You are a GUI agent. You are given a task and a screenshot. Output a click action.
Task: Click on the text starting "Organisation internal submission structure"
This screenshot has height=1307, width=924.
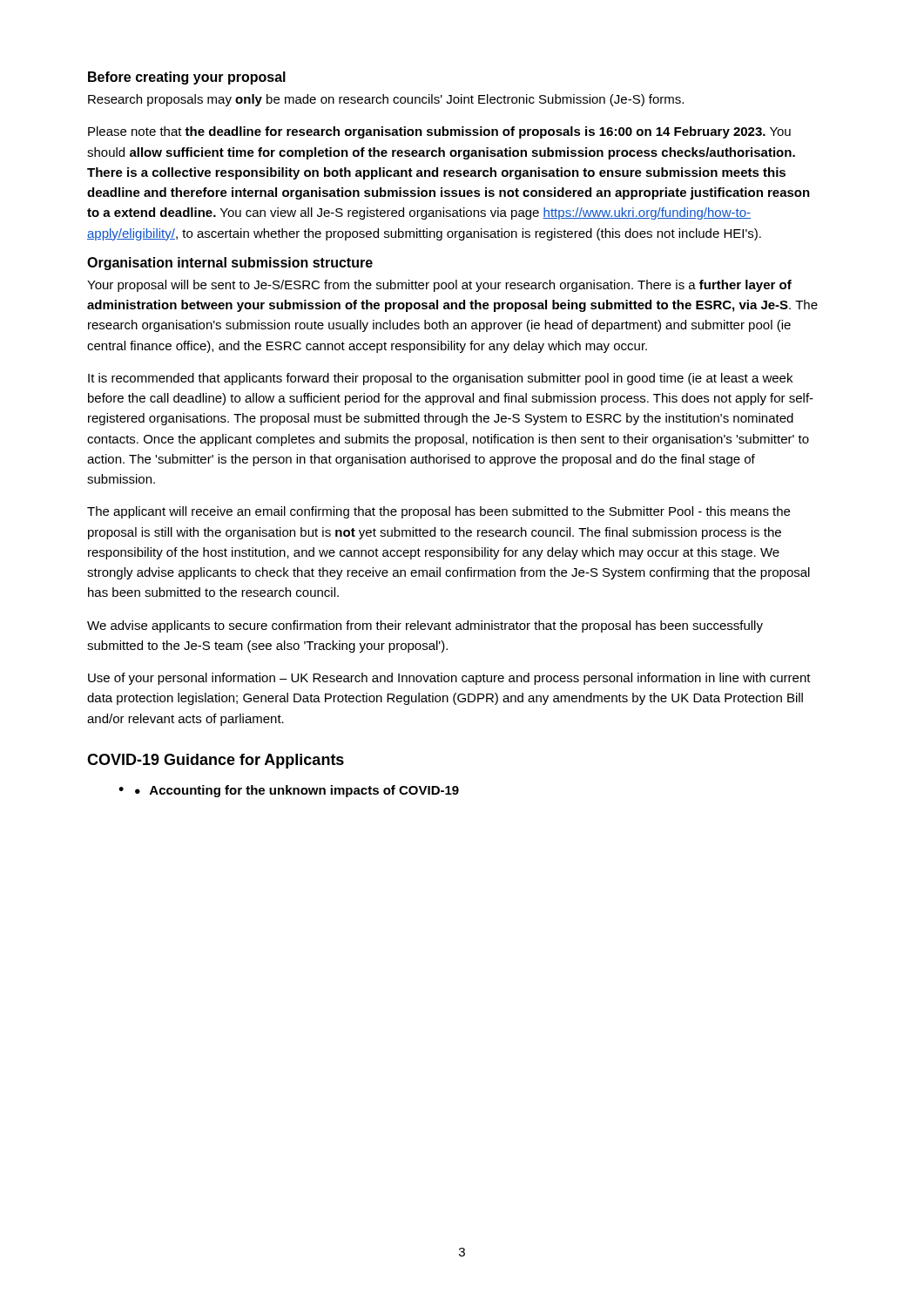[x=230, y=263]
